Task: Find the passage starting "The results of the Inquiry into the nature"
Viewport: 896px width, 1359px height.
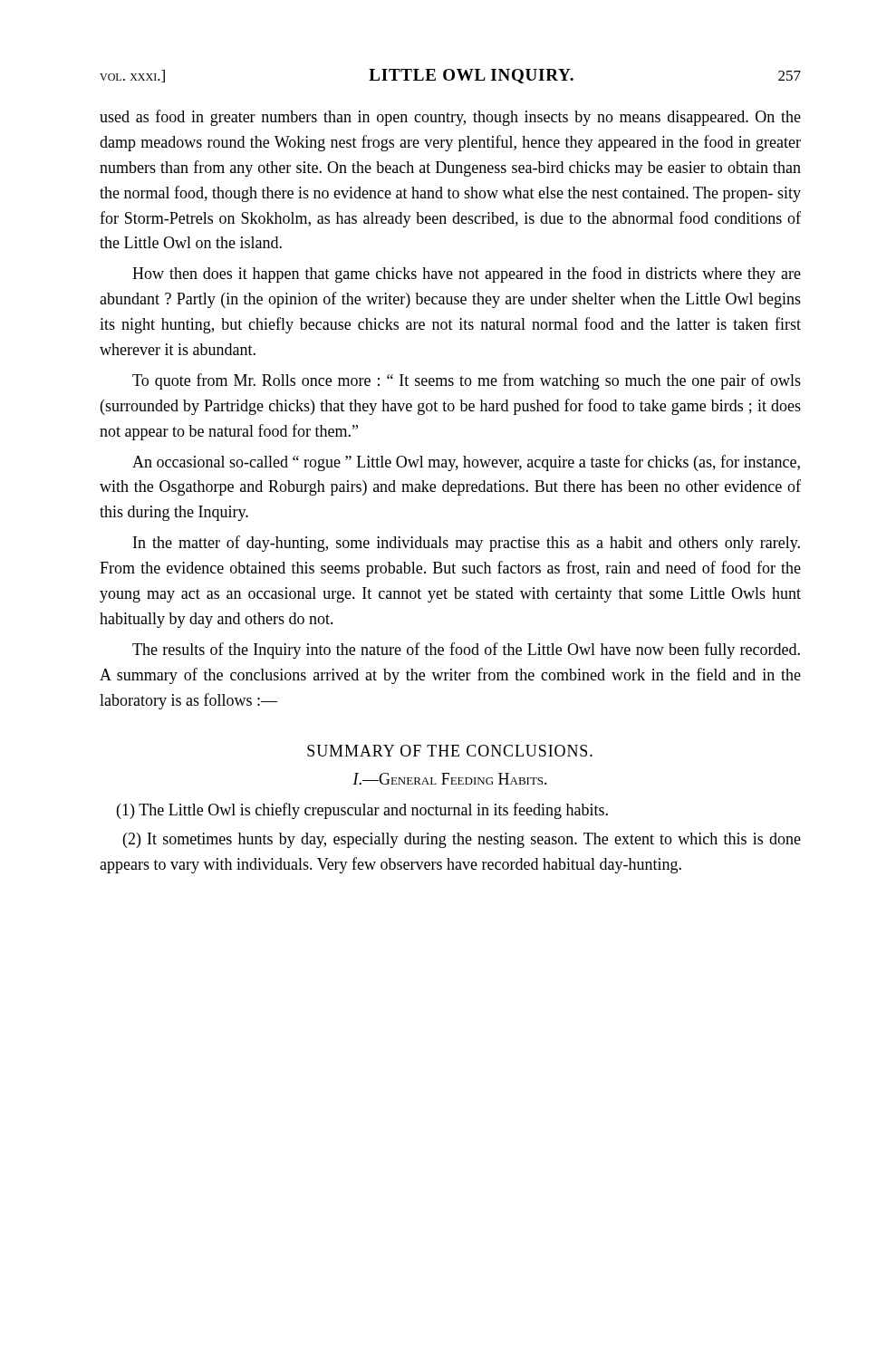Action: (x=450, y=676)
